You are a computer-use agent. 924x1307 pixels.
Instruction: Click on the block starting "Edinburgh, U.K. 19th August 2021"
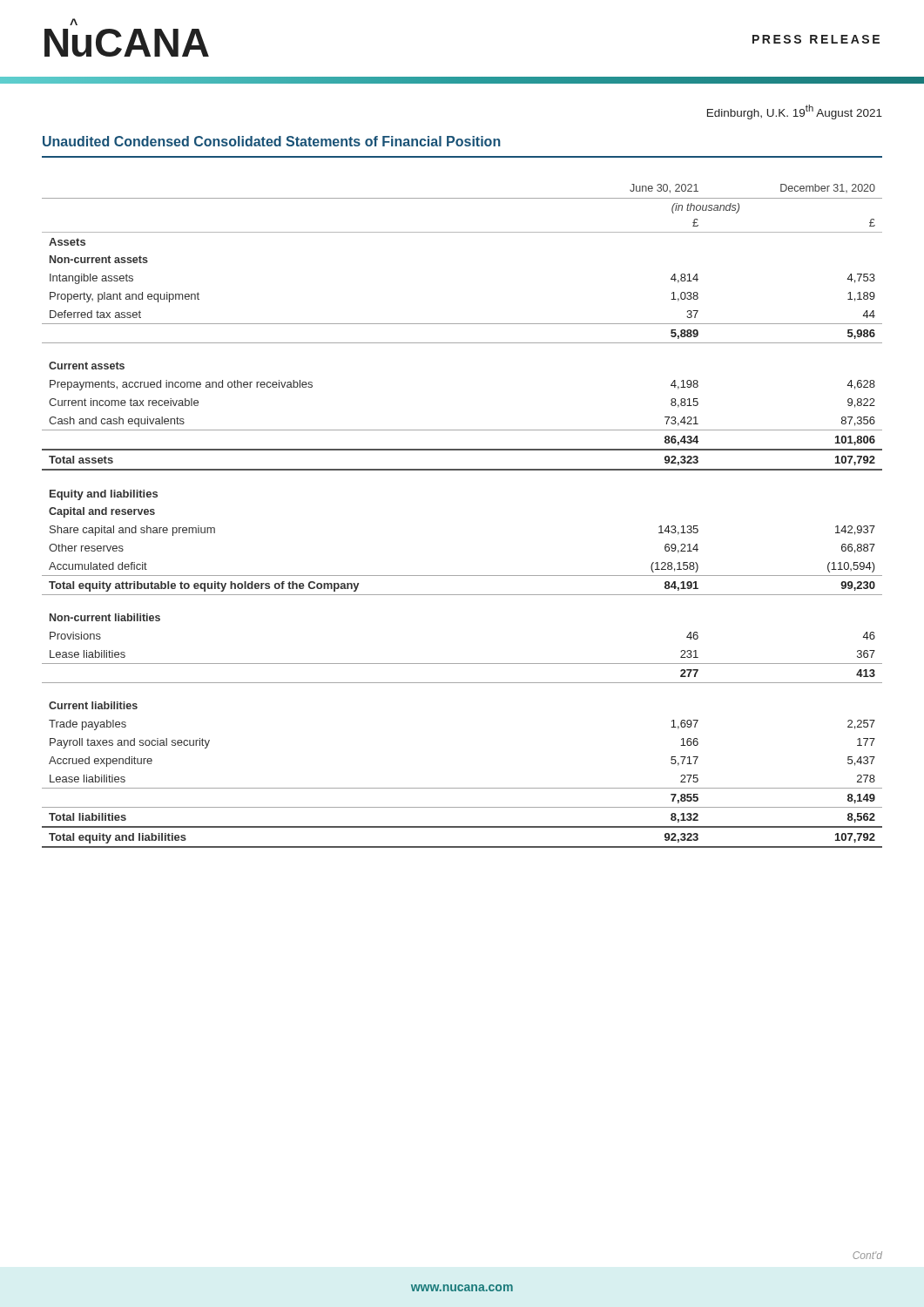click(x=794, y=111)
